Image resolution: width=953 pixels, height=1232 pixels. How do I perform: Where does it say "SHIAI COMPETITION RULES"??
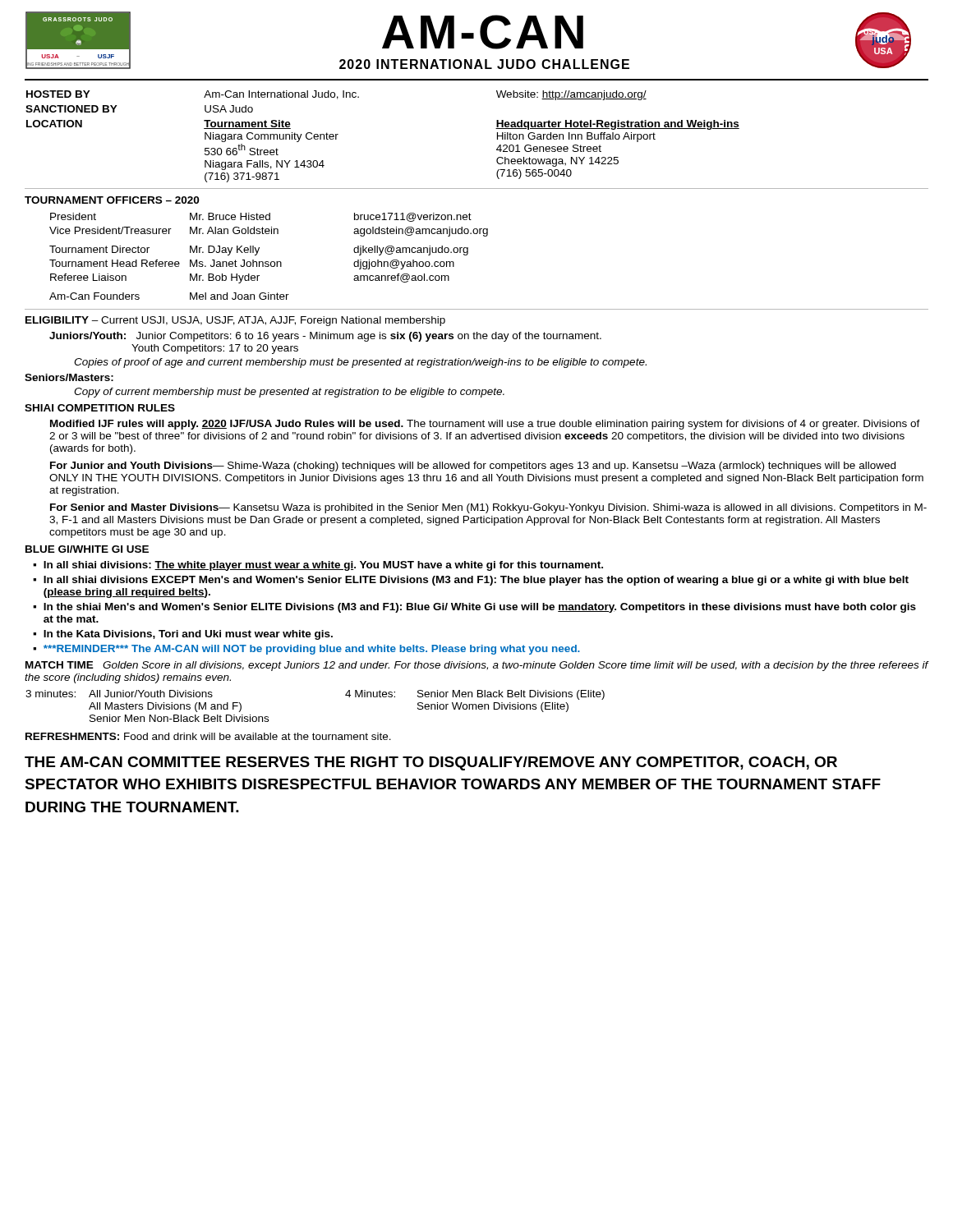coord(100,407)
